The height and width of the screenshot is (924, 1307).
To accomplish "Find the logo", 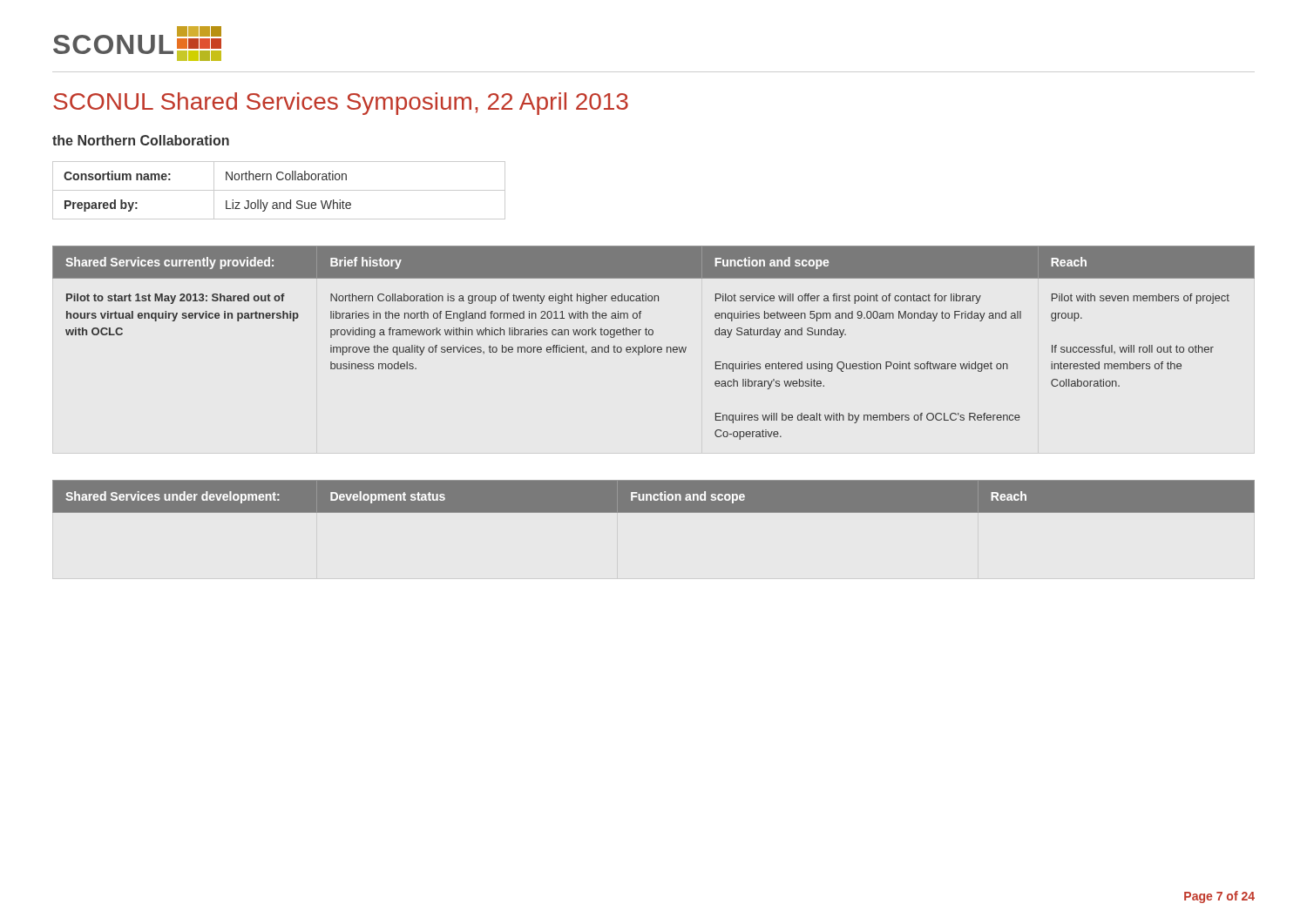I will click(x=654, y=44).
